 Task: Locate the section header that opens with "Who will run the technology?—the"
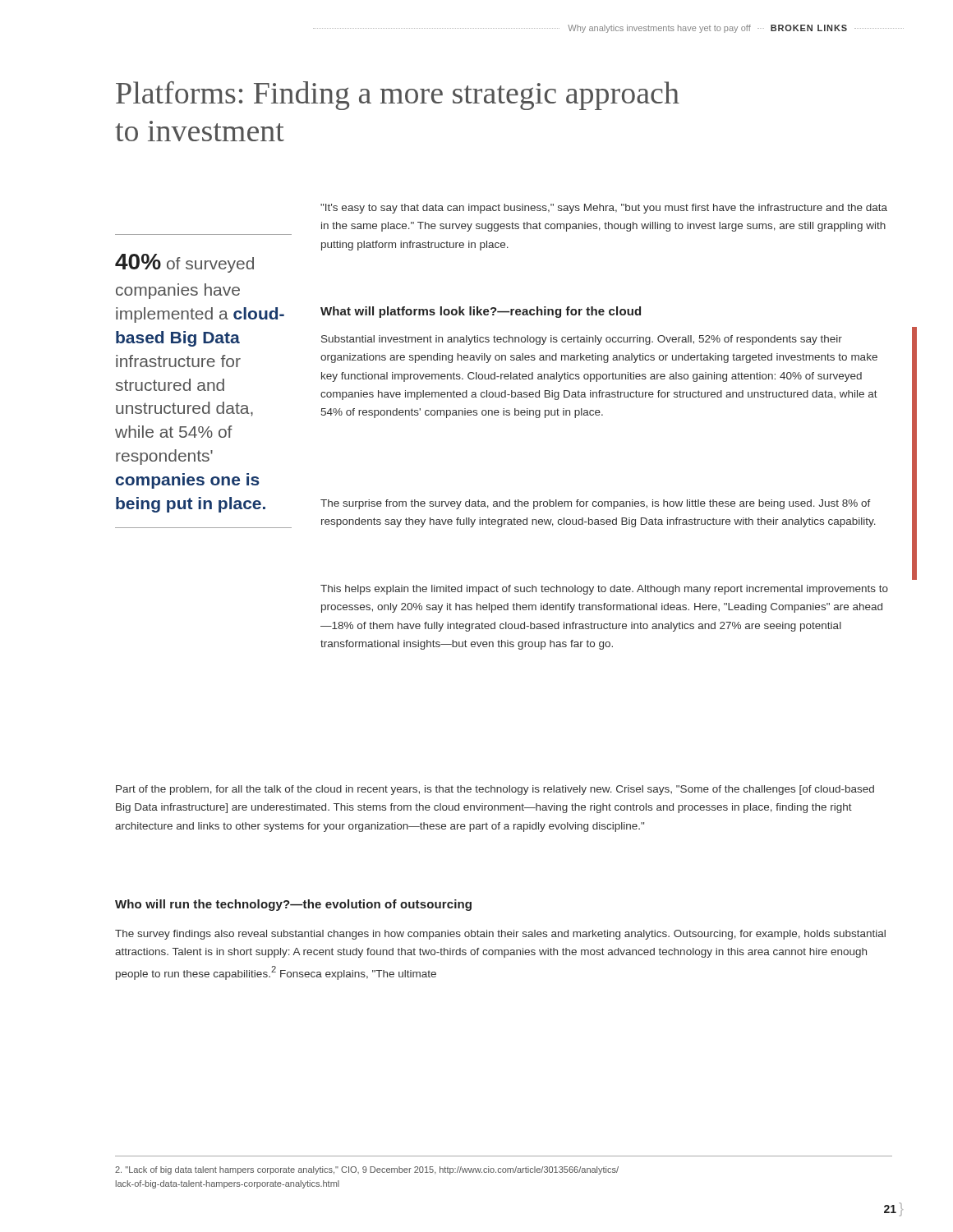click(293, 905)
